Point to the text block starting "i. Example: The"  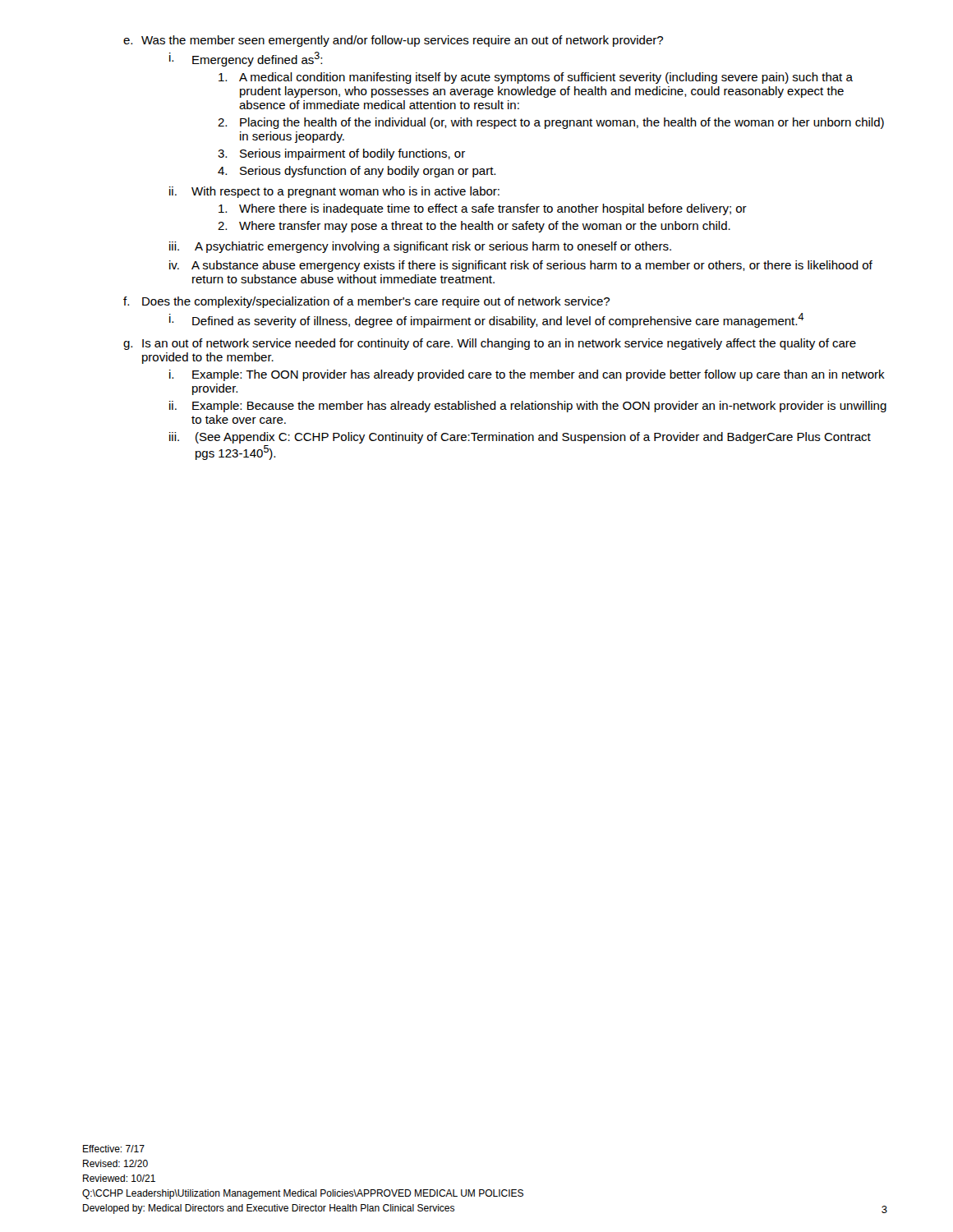pos(528,381)
